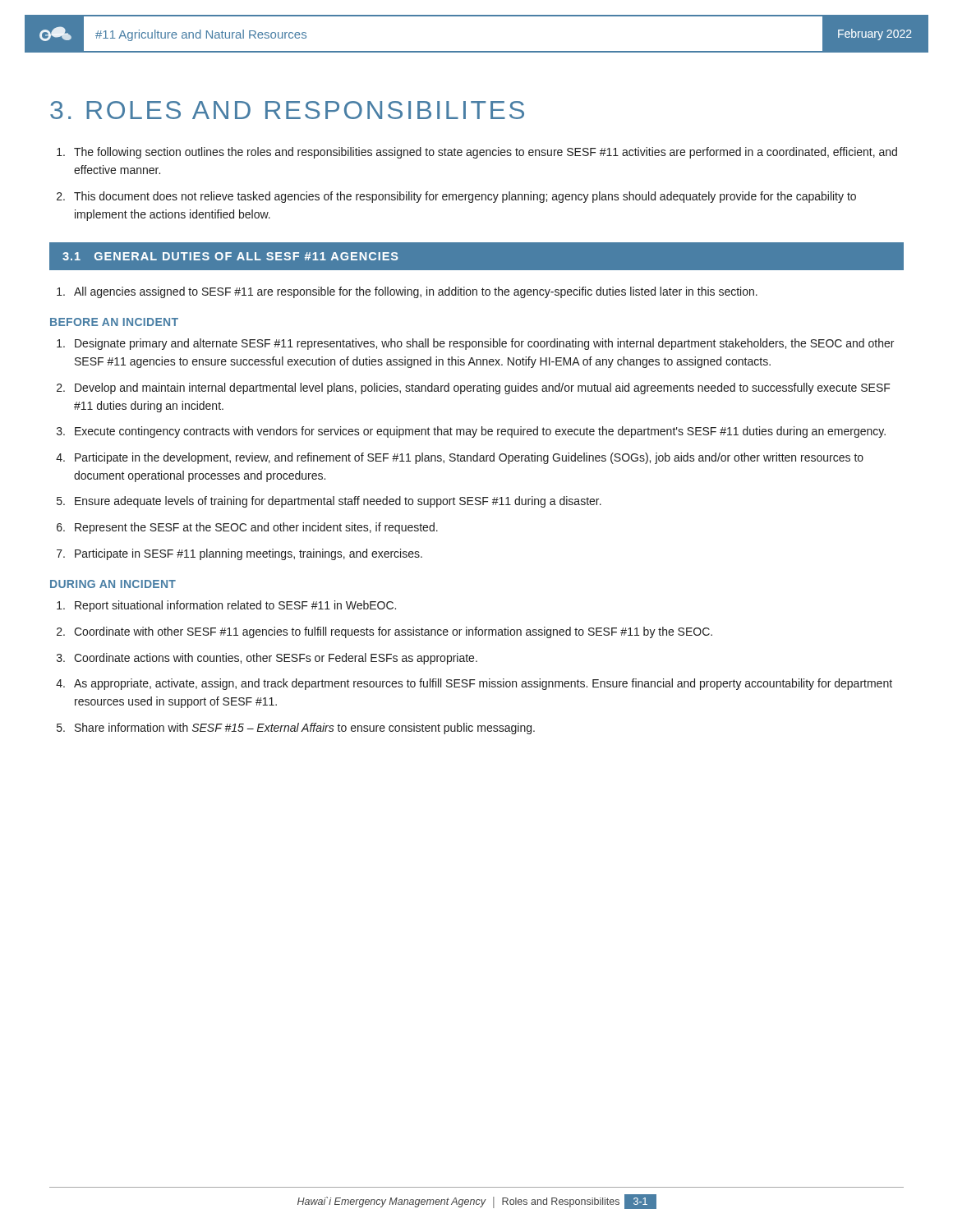Click on the passage starting "Designate primary and"

coord(476,353)
